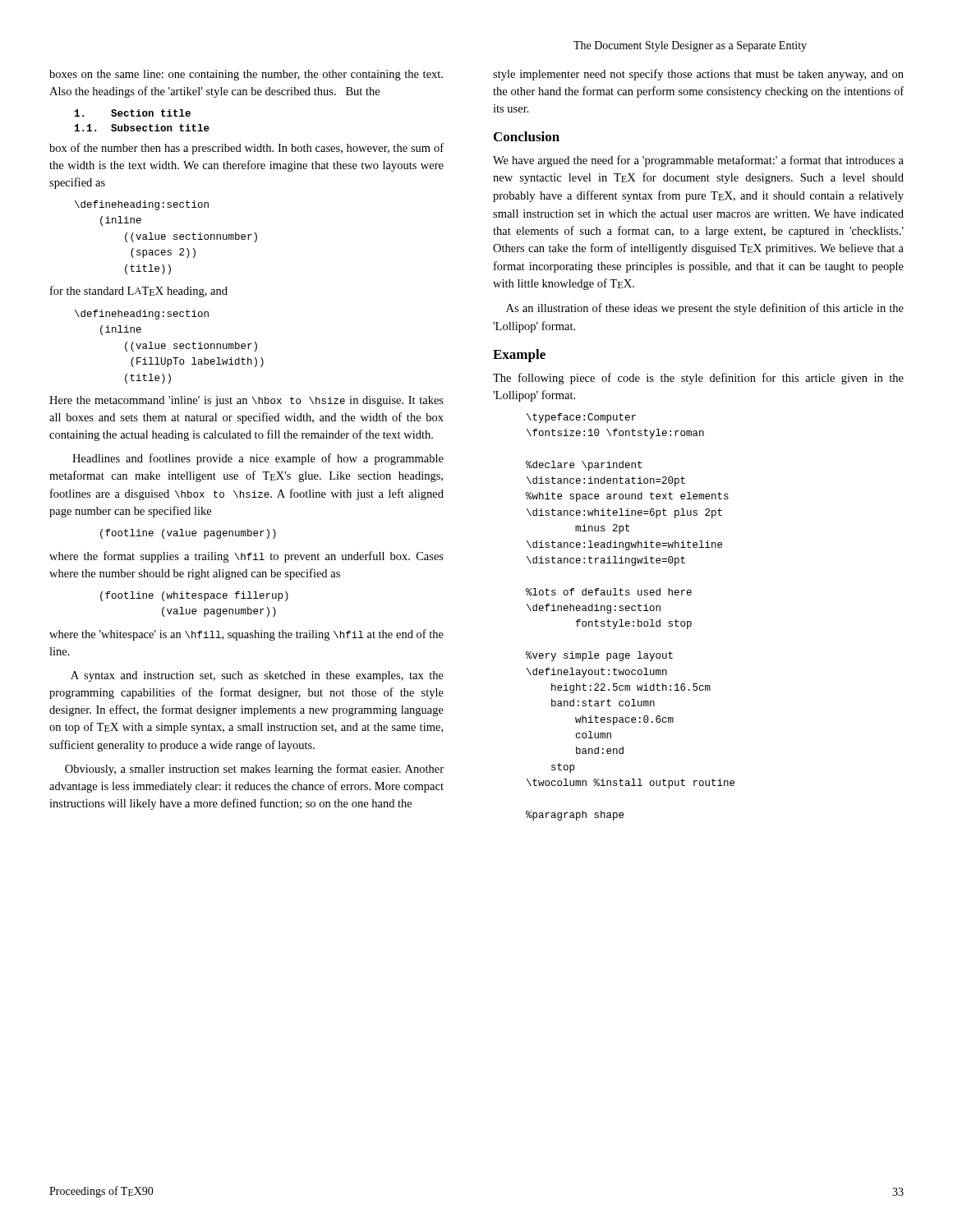The height and width of the screenshot is (1232, 953).
Task: Navigate to the text block starting "style implementer need not specify those actions that"
Action: coord(698,92)
